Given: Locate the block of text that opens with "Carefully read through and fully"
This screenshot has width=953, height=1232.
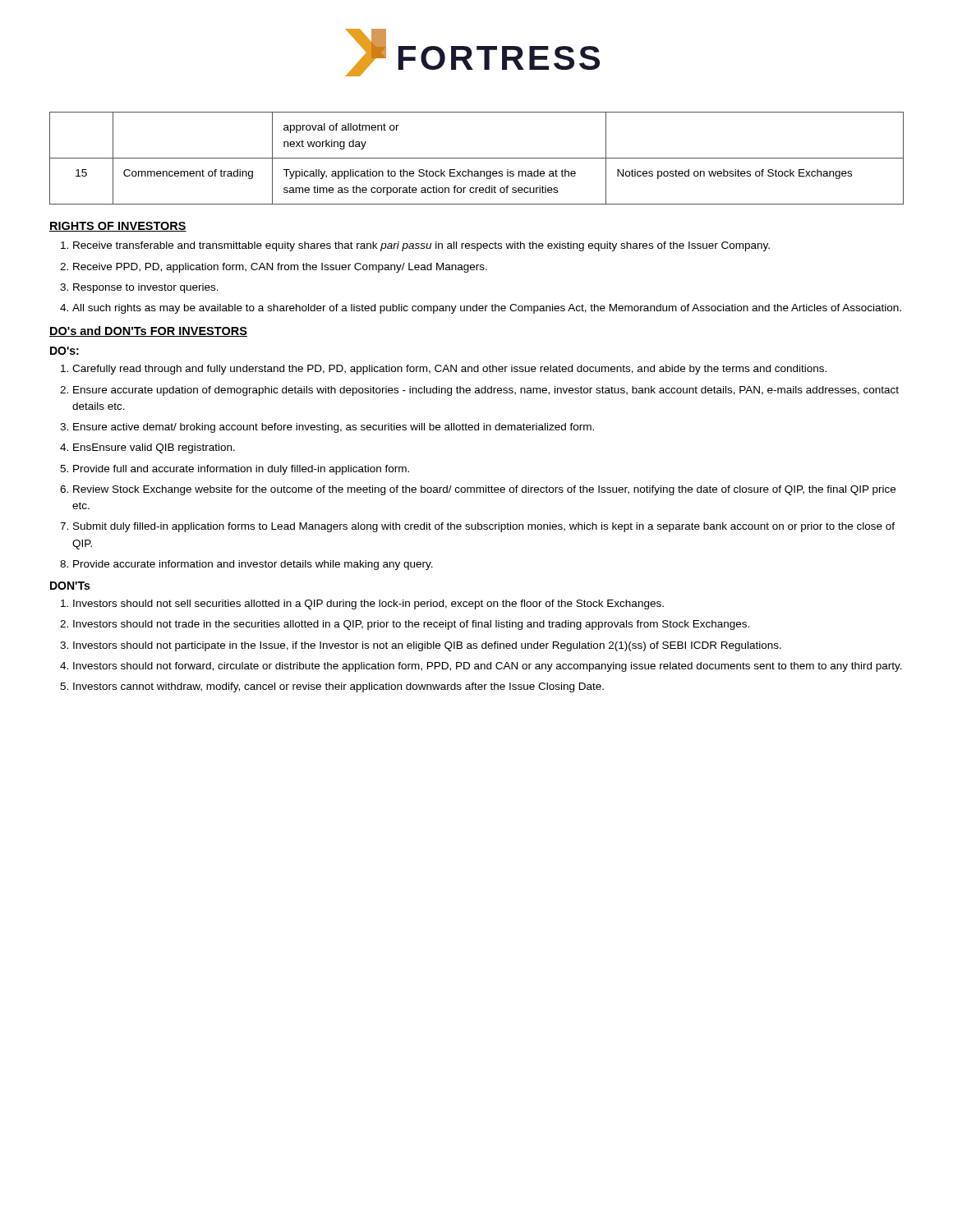Looking at the screenshot, I should tap(450, 369).
